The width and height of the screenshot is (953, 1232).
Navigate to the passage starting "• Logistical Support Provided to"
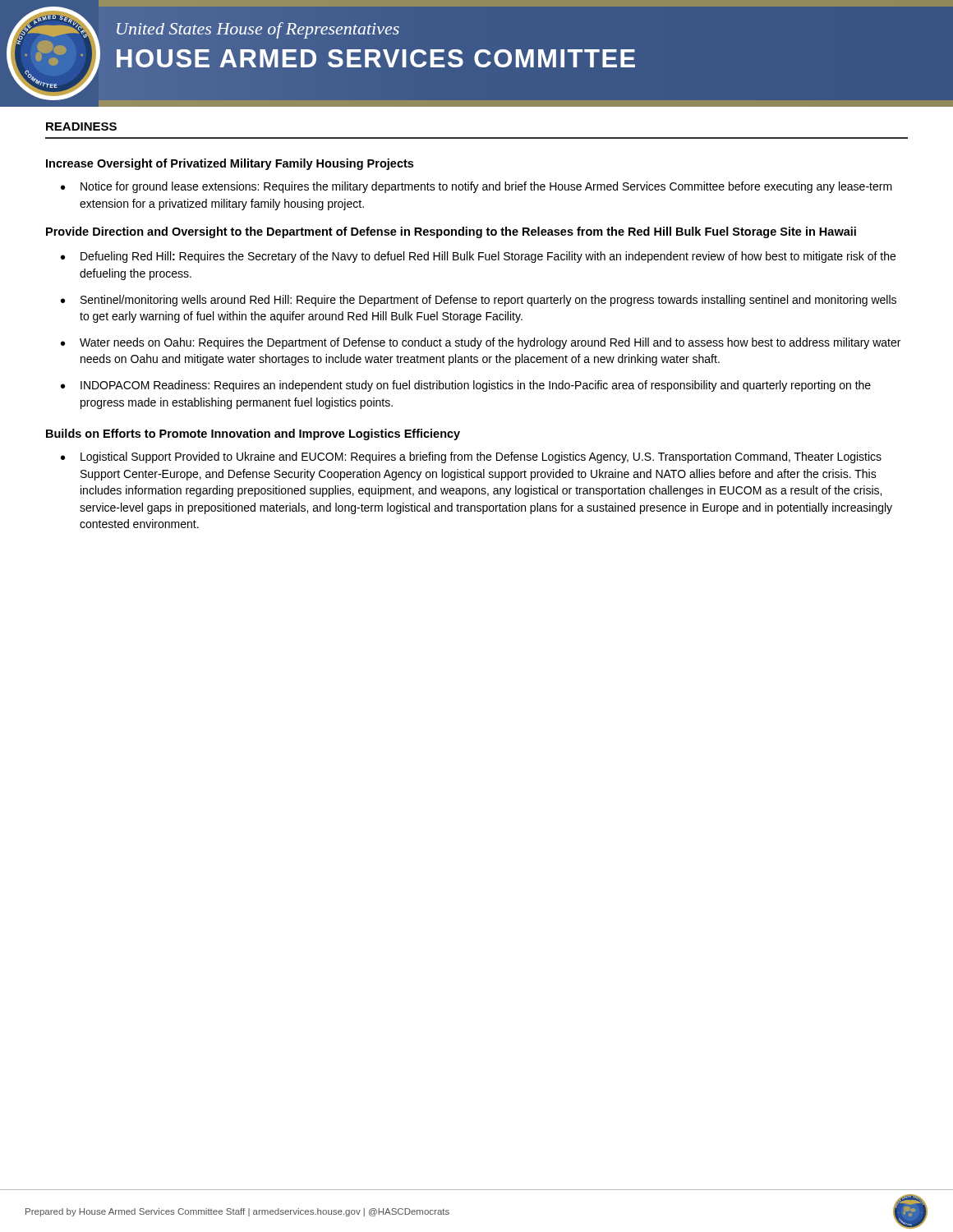(484, 491)
